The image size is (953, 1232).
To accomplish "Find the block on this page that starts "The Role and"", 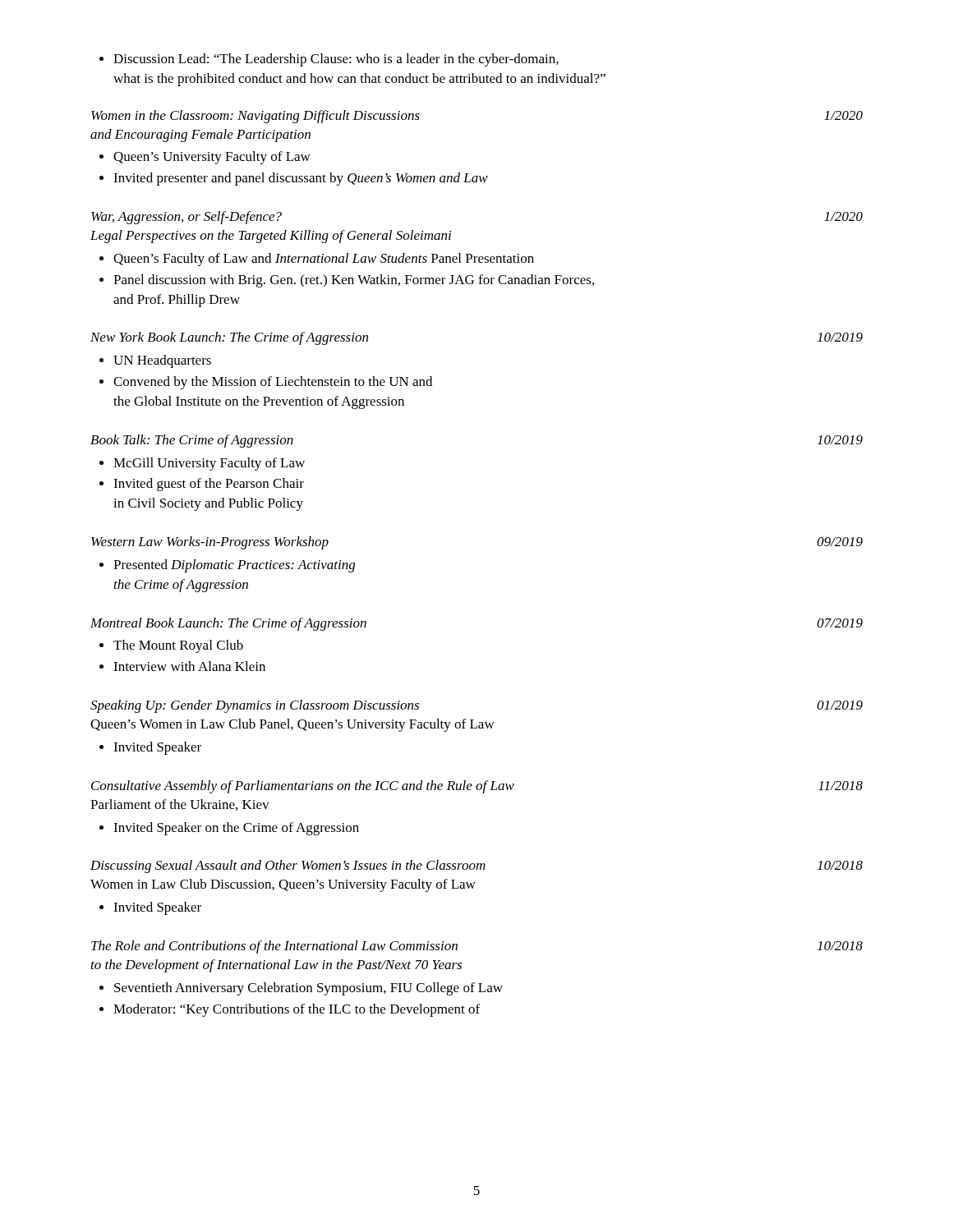I will point(476,979).
